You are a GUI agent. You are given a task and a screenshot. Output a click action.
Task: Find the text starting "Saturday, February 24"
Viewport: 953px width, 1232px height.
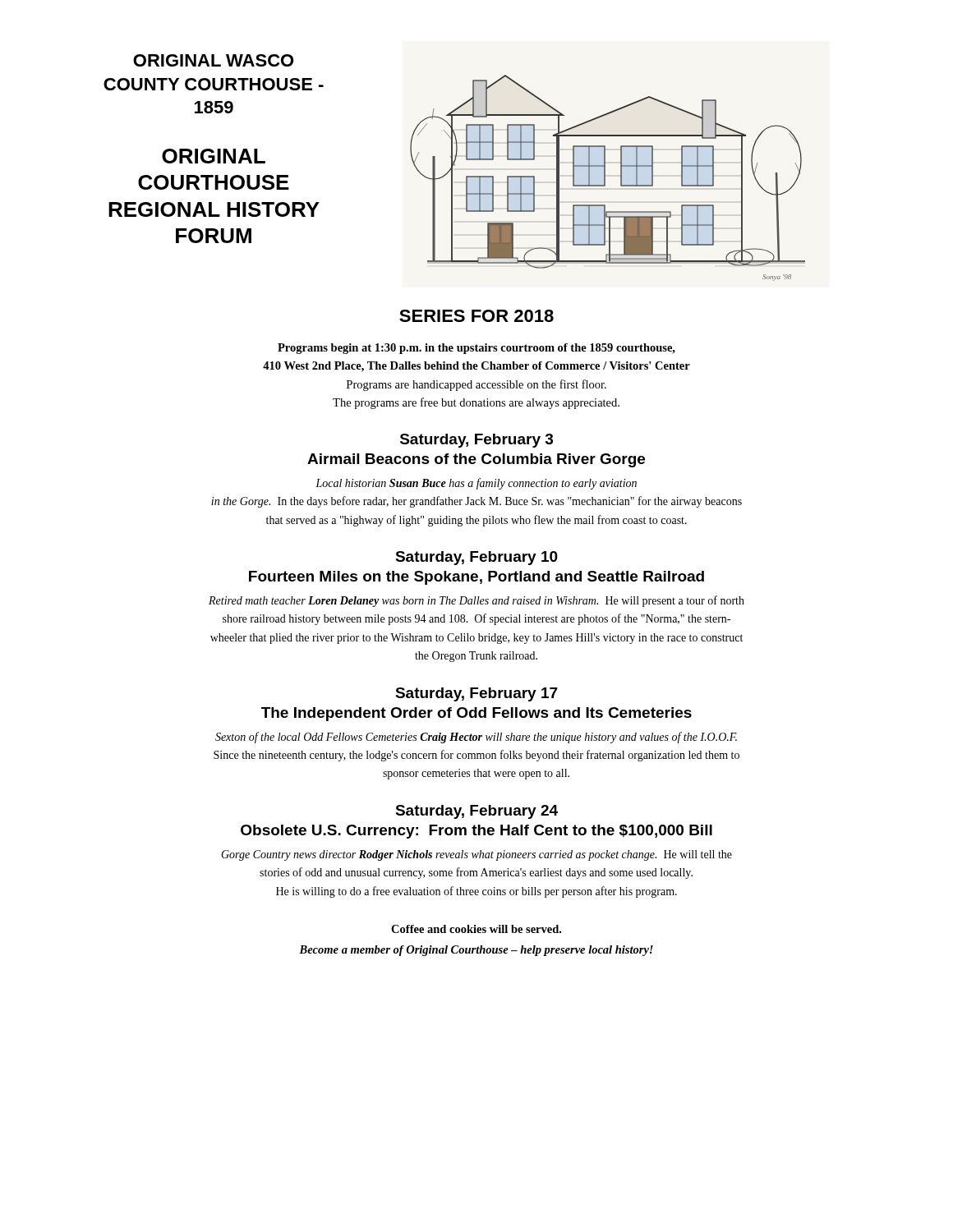[x=476, y=810]
